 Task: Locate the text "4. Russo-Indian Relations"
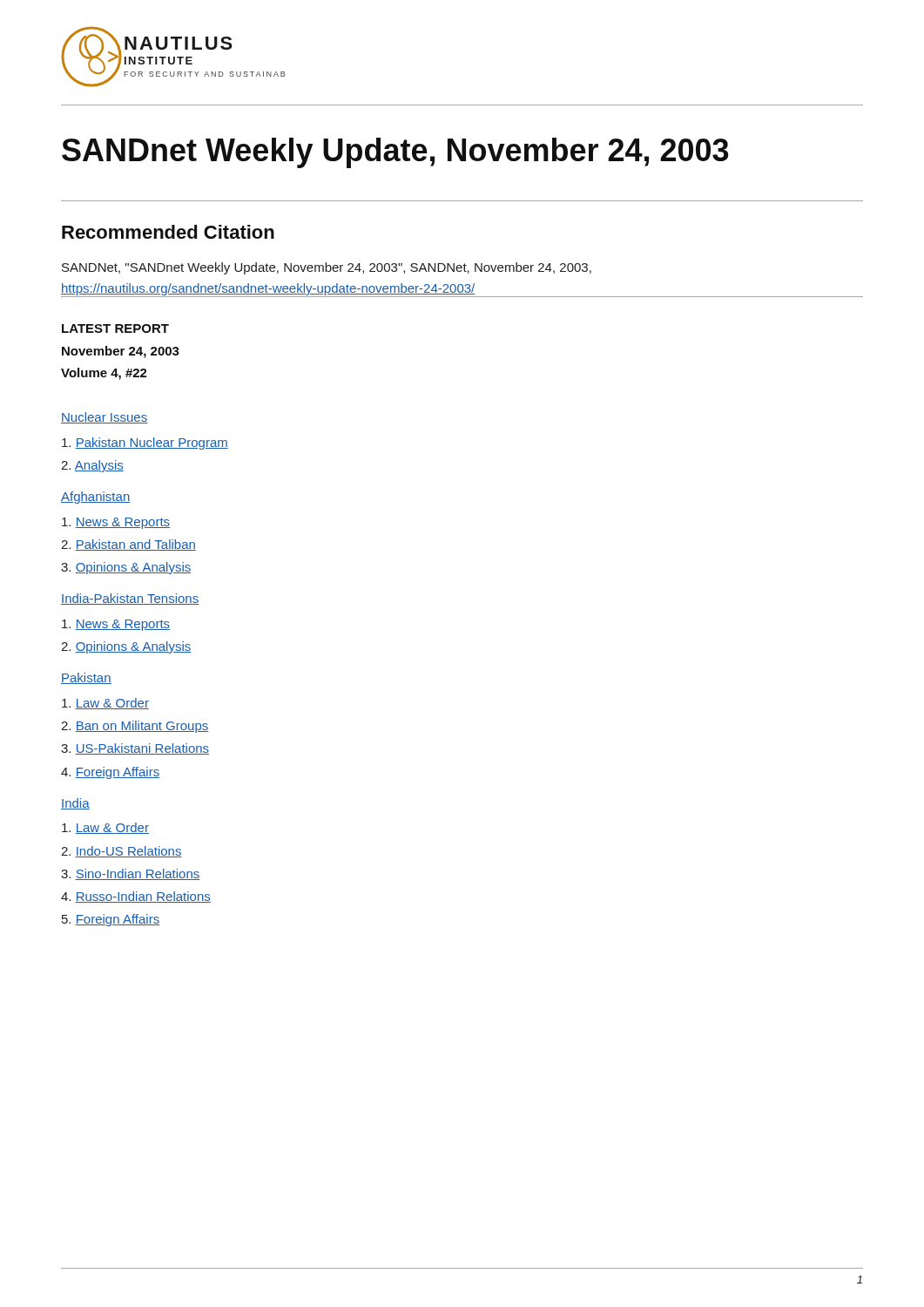[136, 896]
